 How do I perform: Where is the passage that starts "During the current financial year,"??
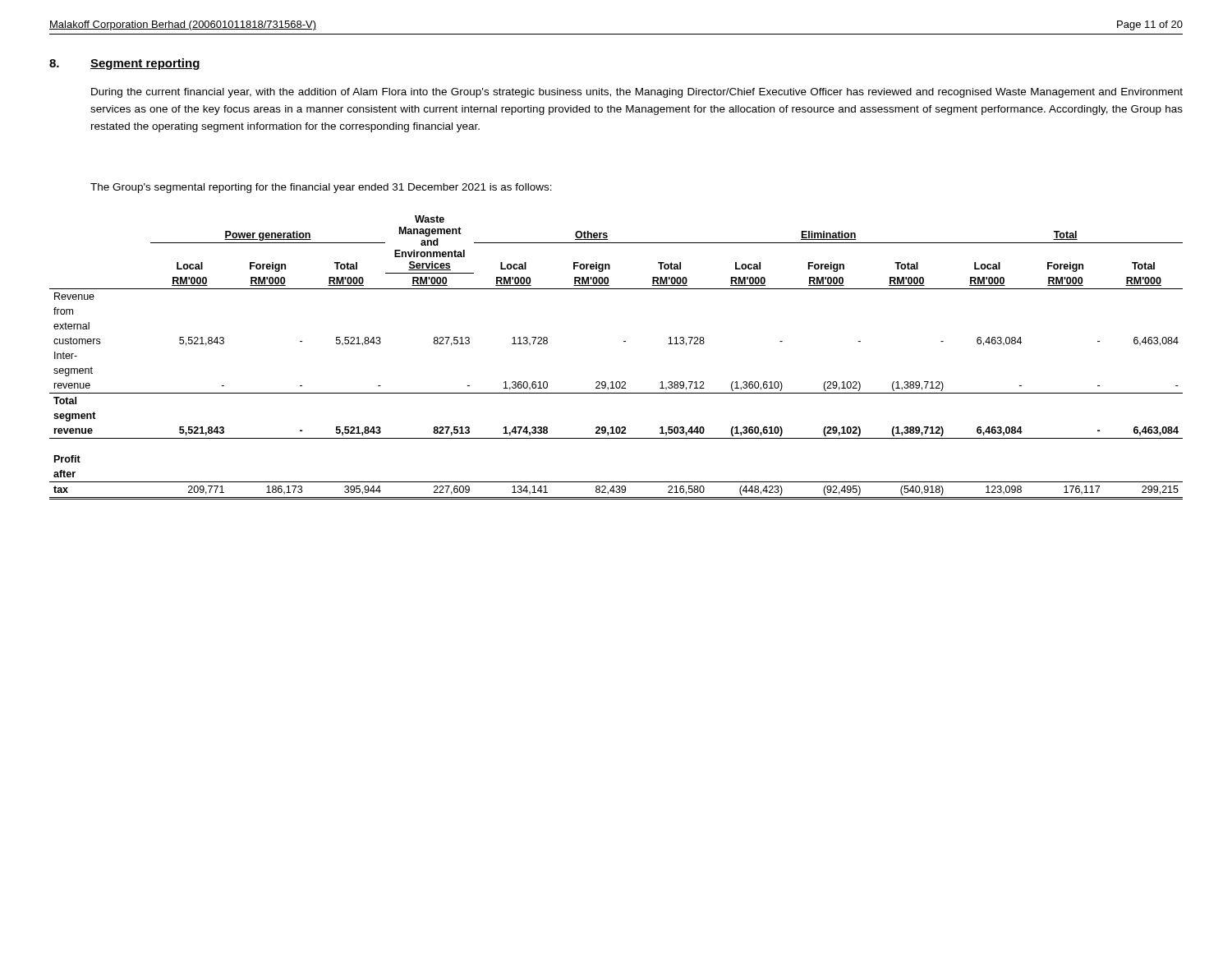pyautogui.click(x=637, y=109)
